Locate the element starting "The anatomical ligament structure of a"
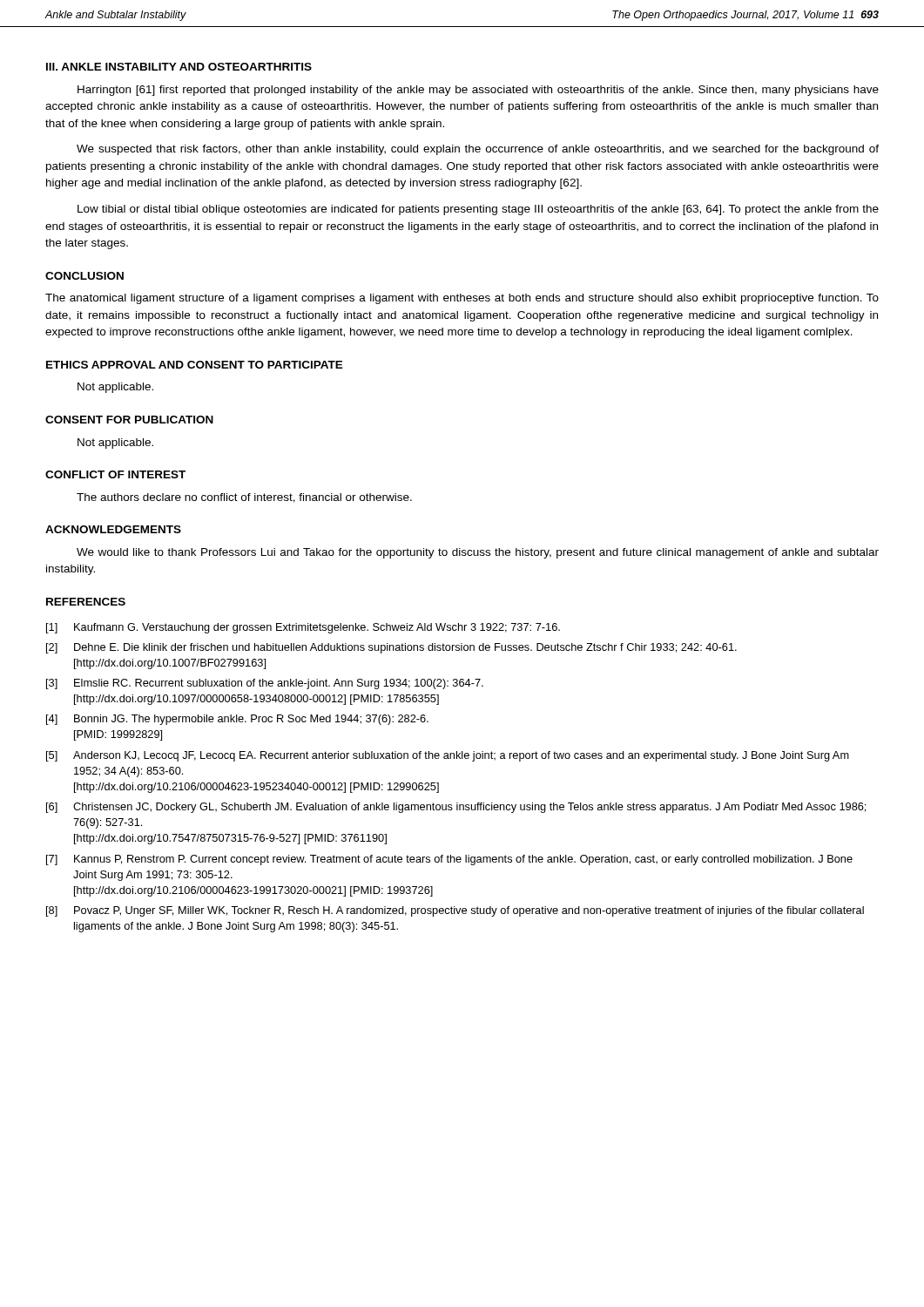The width and height of the screenshot is (924, 1307). coord(462,315)
